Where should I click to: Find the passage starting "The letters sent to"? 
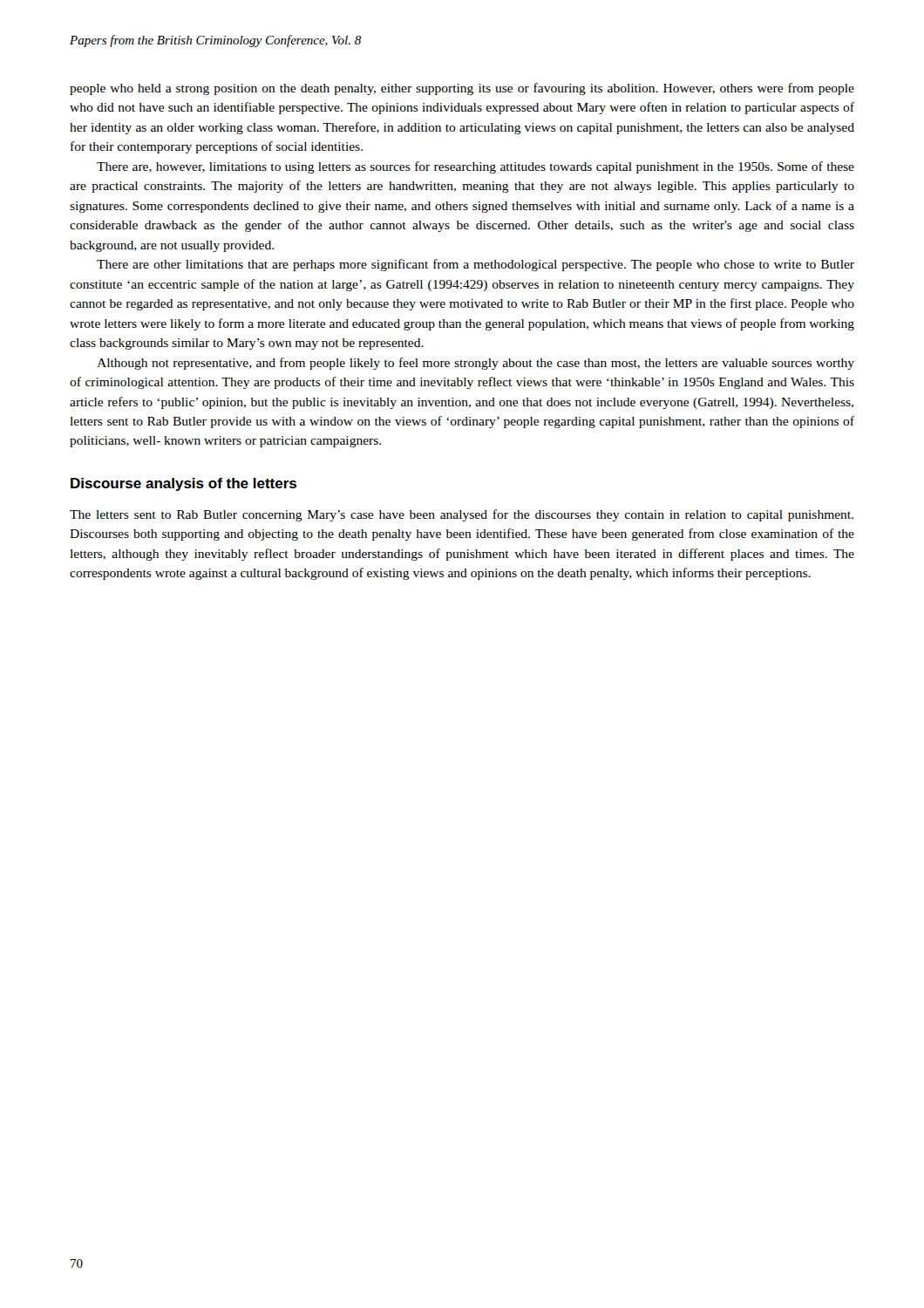click(462, 544)
